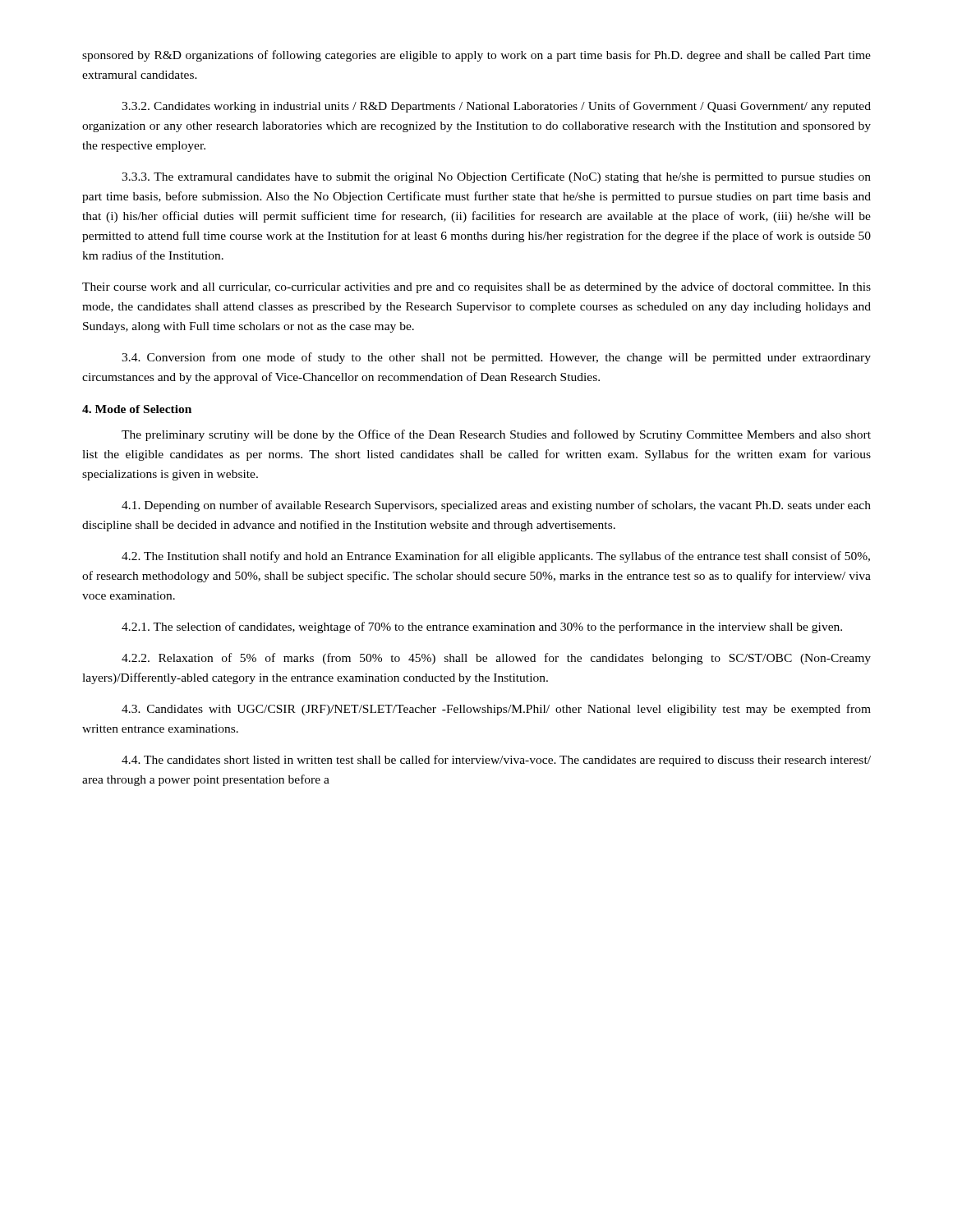Find the passage starting "sponsored by R&D organizations"
Image resolution: width=953 pixels, height=1232 pixels.
[x=476, y=64]
